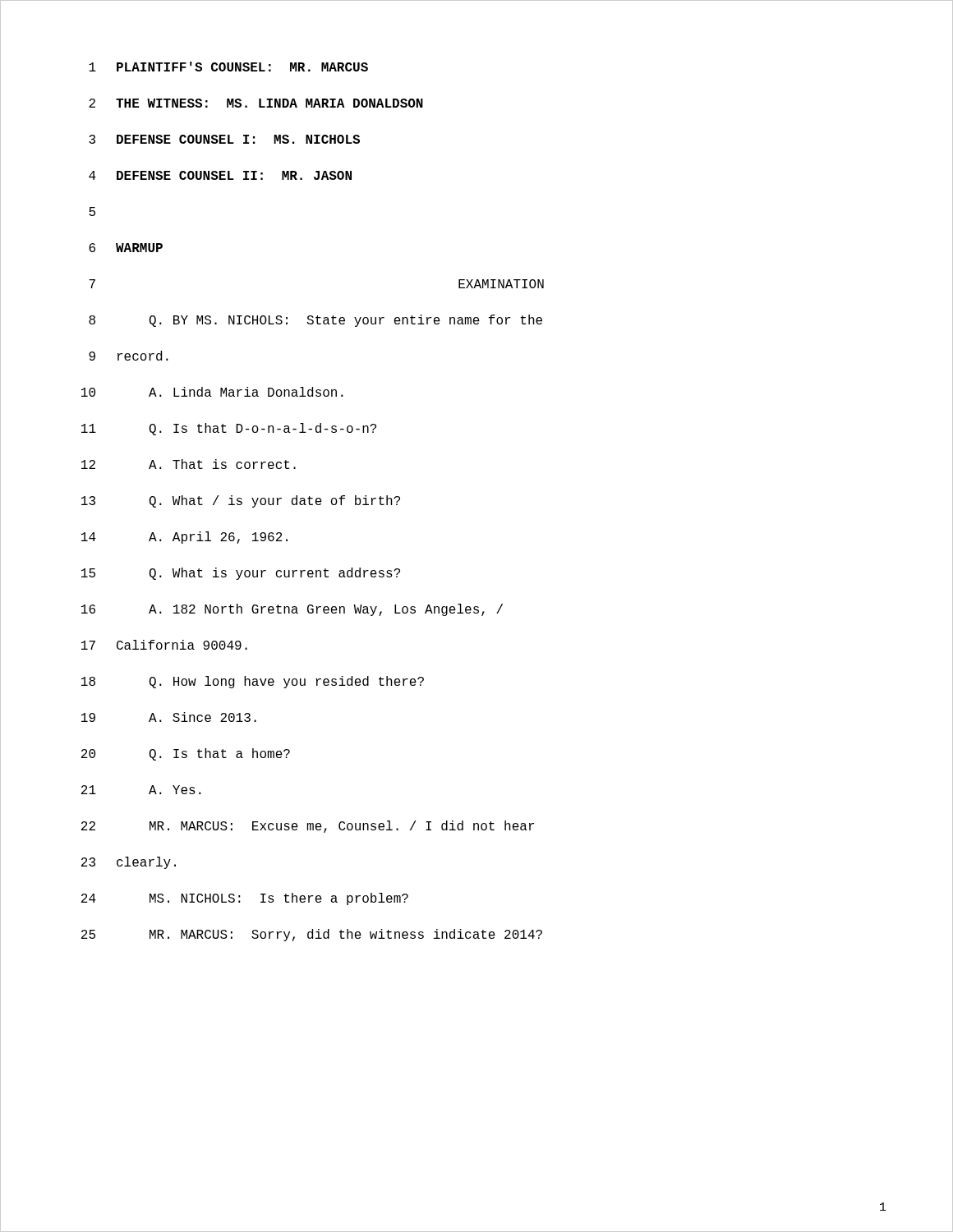This screenshot has width=953, height=1232.
Task: Click on the list item that says "15 Q. What is your"
Action: click(x=241, y=574)
